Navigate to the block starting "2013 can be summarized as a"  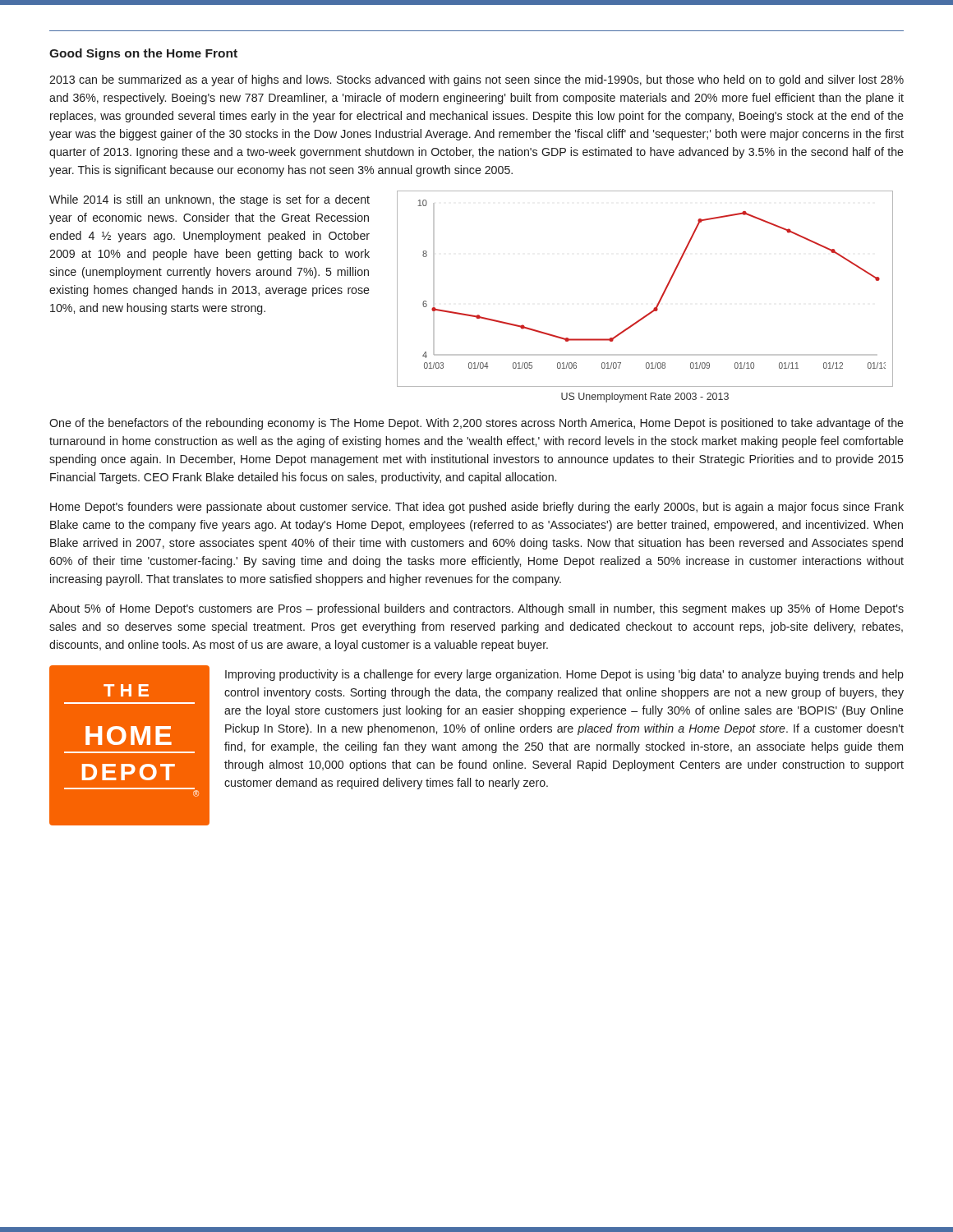pyautogui.click(x=476, y=125)
